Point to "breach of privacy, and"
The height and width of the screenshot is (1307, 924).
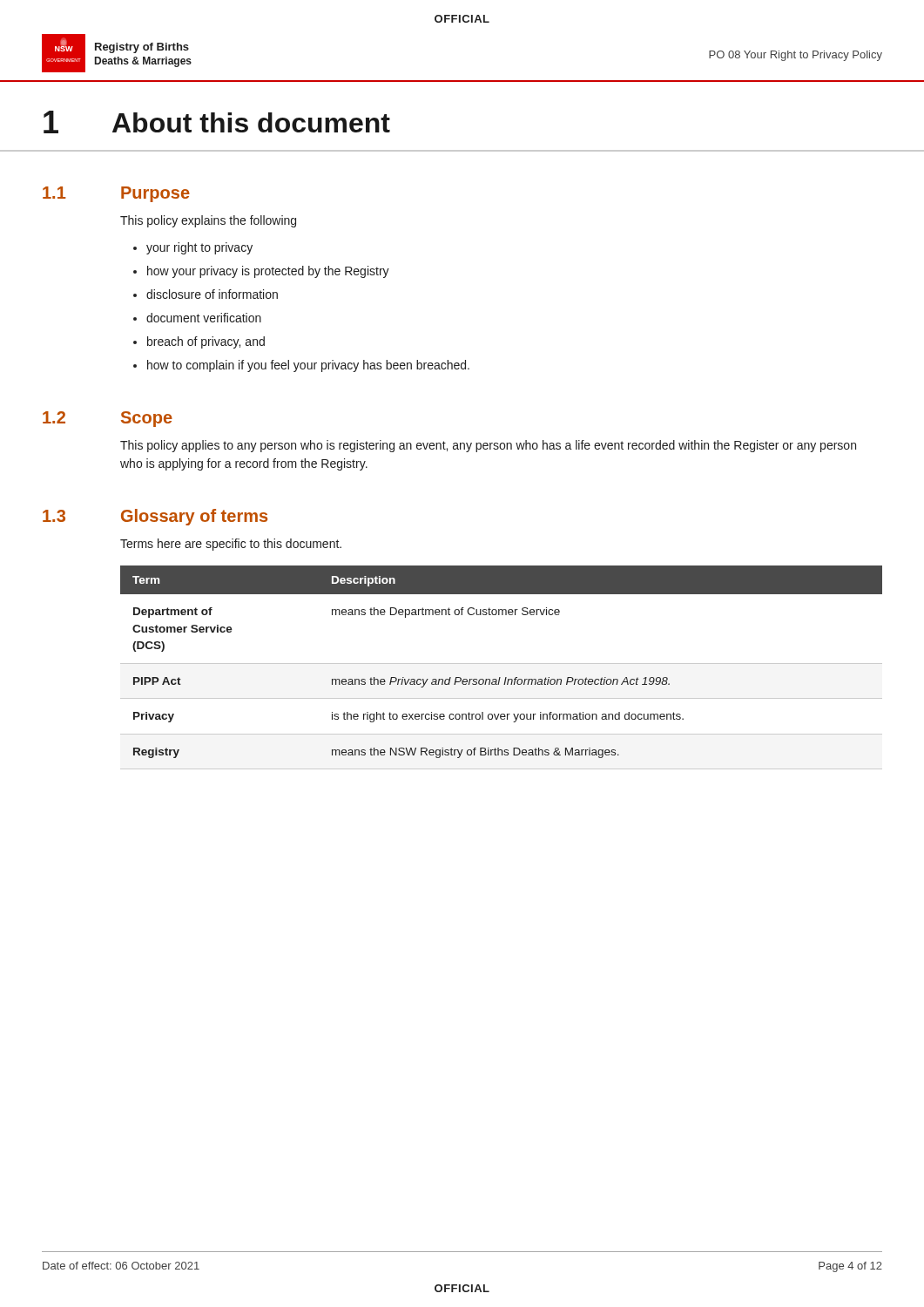[206, 342]
